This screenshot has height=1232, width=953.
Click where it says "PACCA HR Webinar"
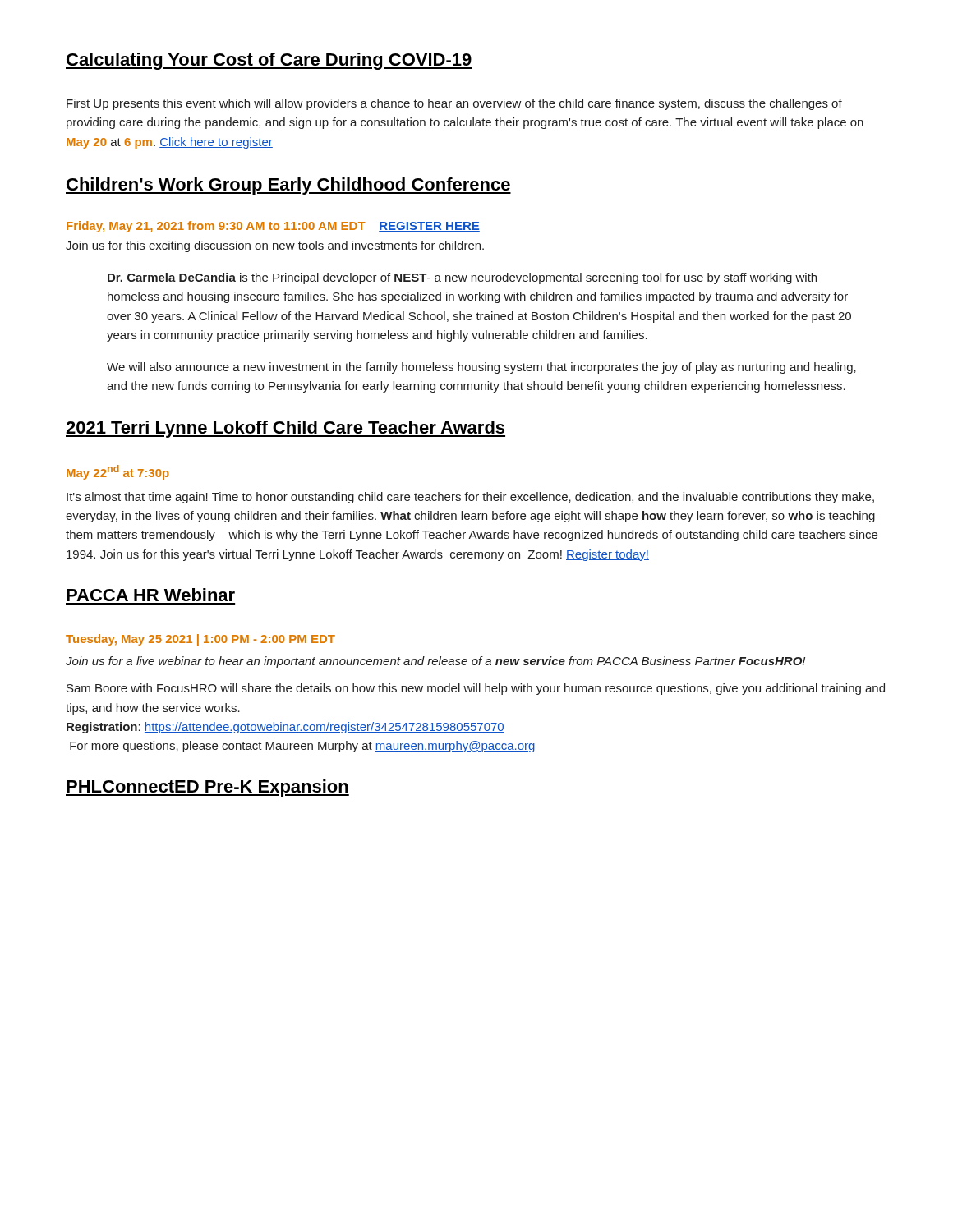151,595
